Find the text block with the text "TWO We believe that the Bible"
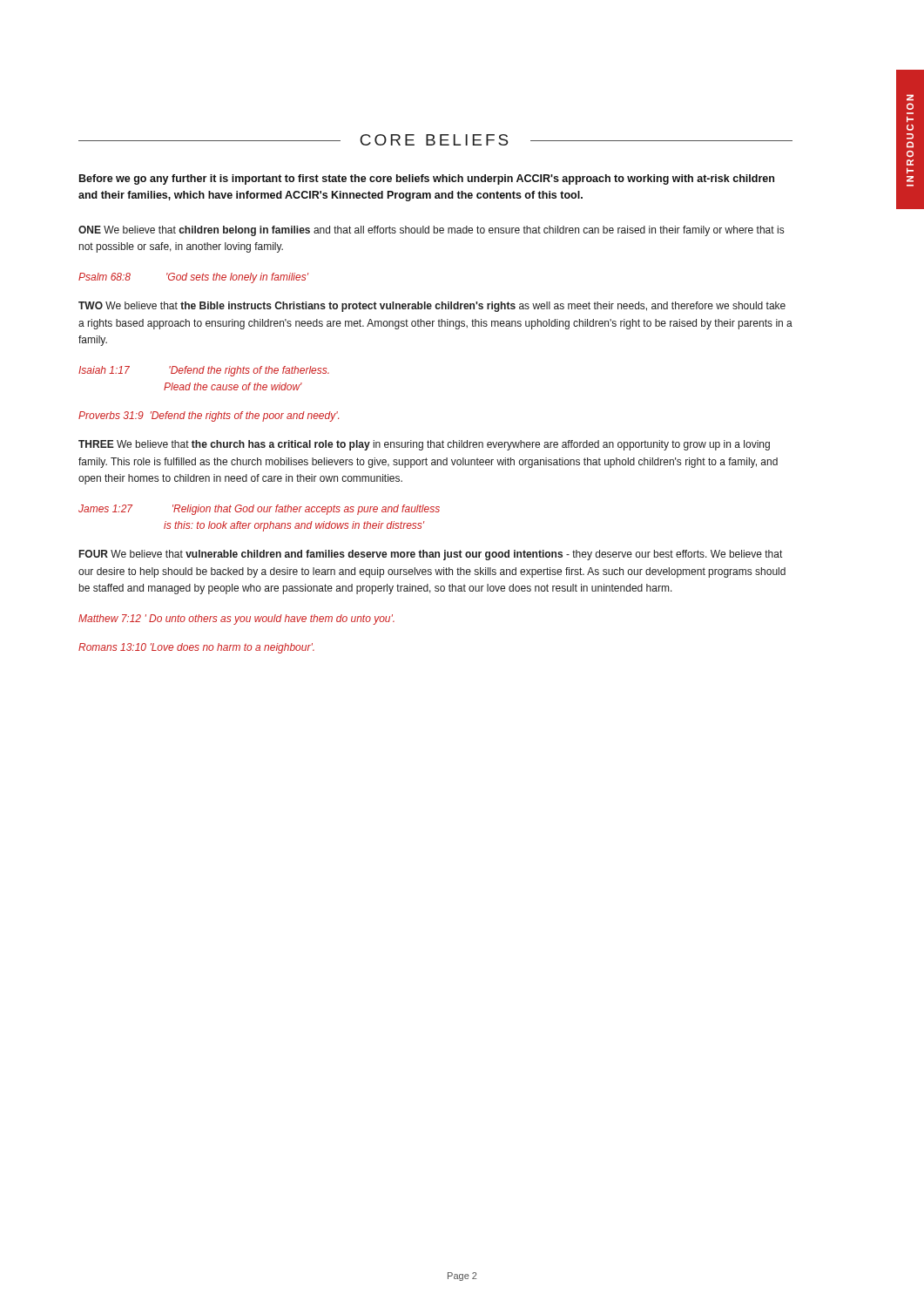 point(435,323)
